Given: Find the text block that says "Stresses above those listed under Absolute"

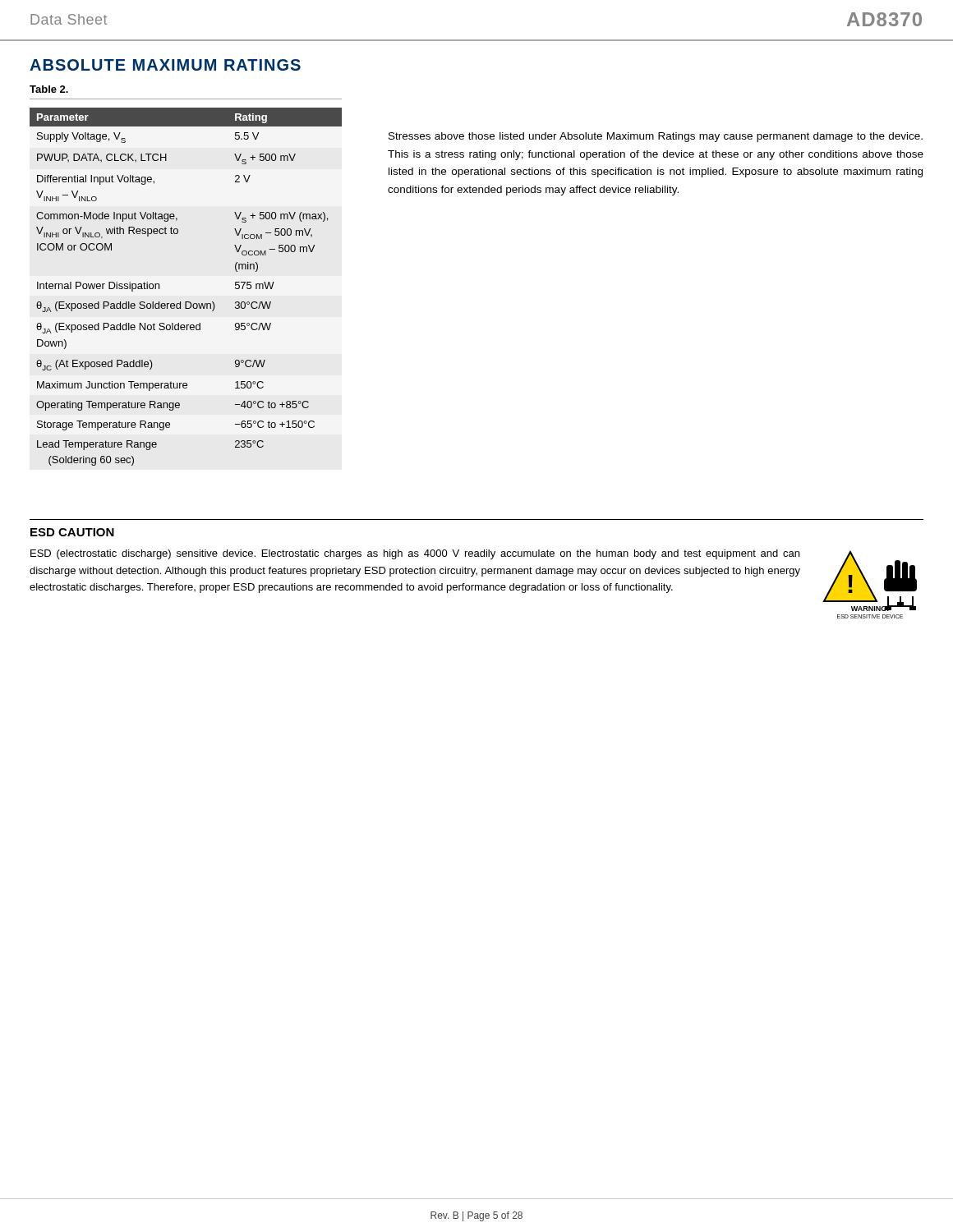Looking at the screenshot, I should [x=656, y=163].
